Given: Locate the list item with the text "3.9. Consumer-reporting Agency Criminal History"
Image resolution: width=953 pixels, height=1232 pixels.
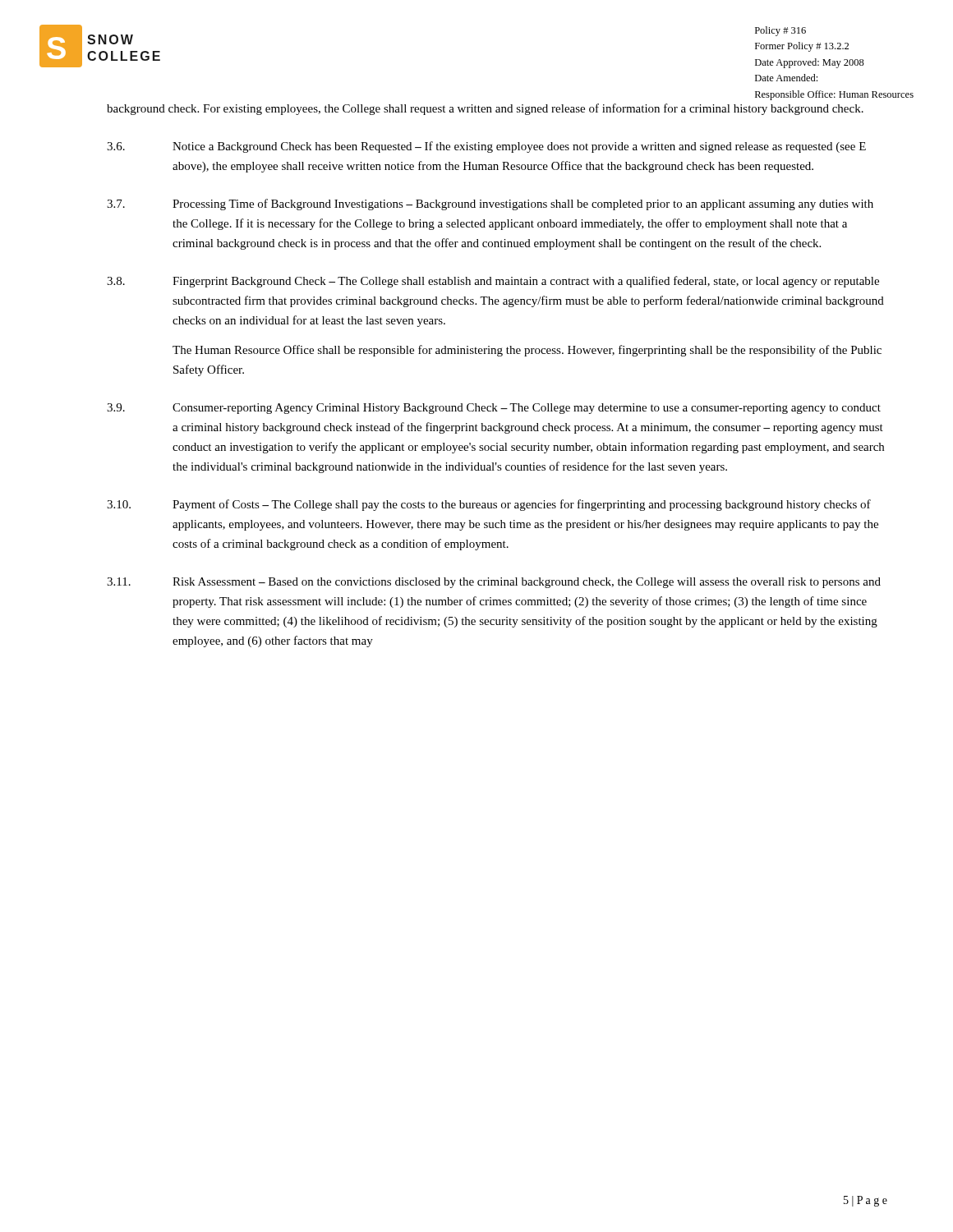Looking at the screenshot, I should [x=497, y=437].
